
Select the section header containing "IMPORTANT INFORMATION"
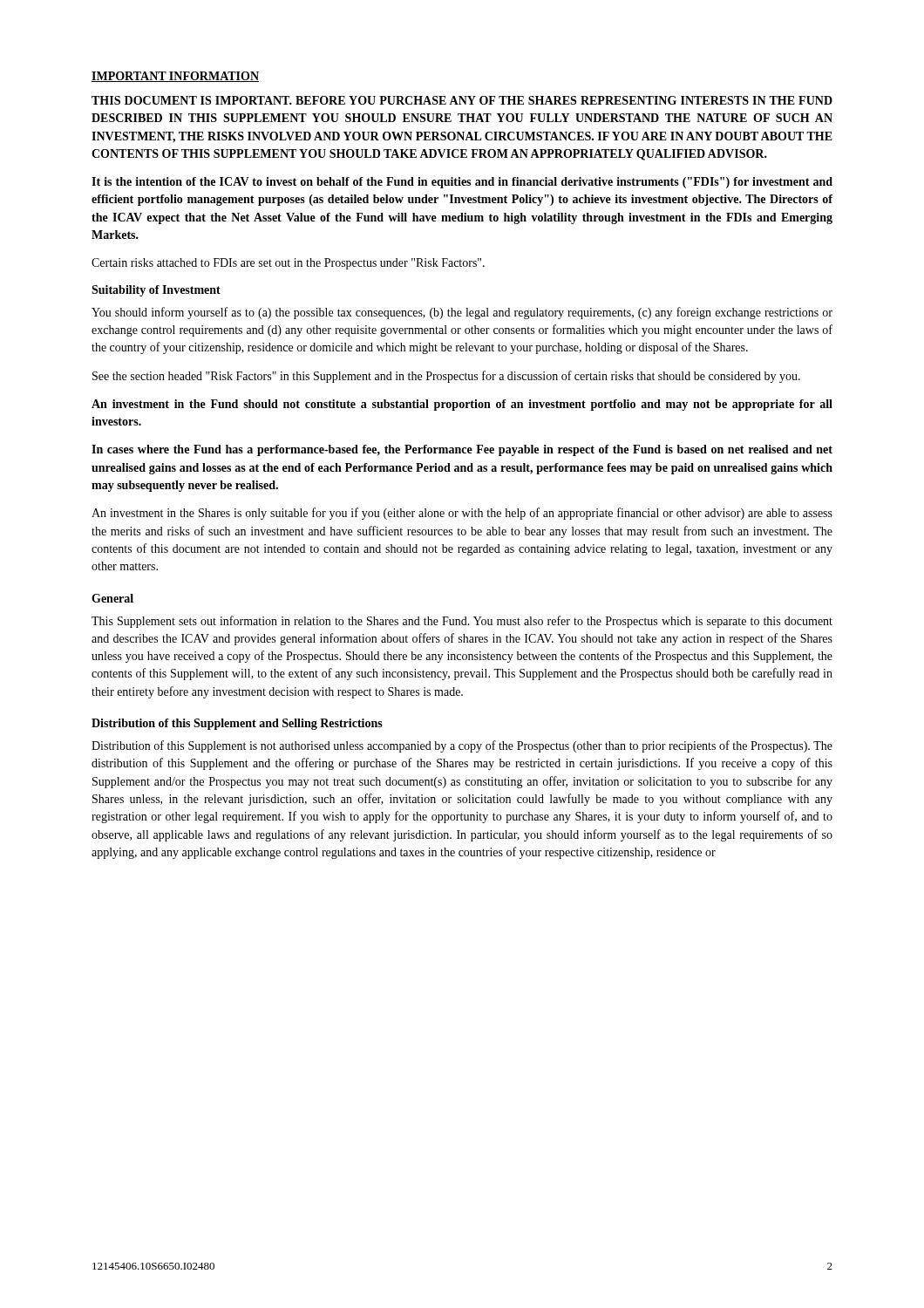(x=175, y=76)
